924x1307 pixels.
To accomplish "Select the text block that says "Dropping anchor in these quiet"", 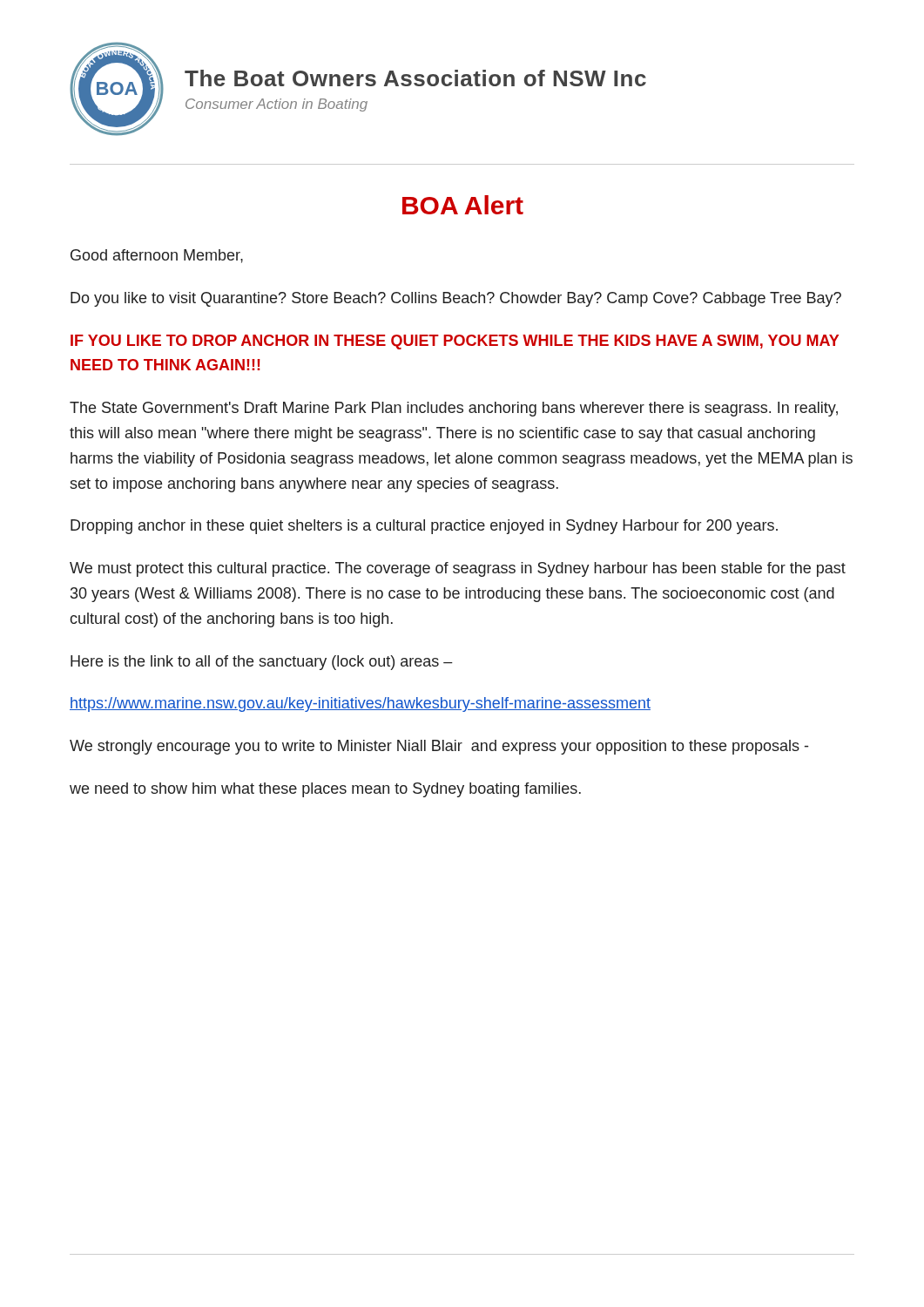I will [x=424, y=526].
